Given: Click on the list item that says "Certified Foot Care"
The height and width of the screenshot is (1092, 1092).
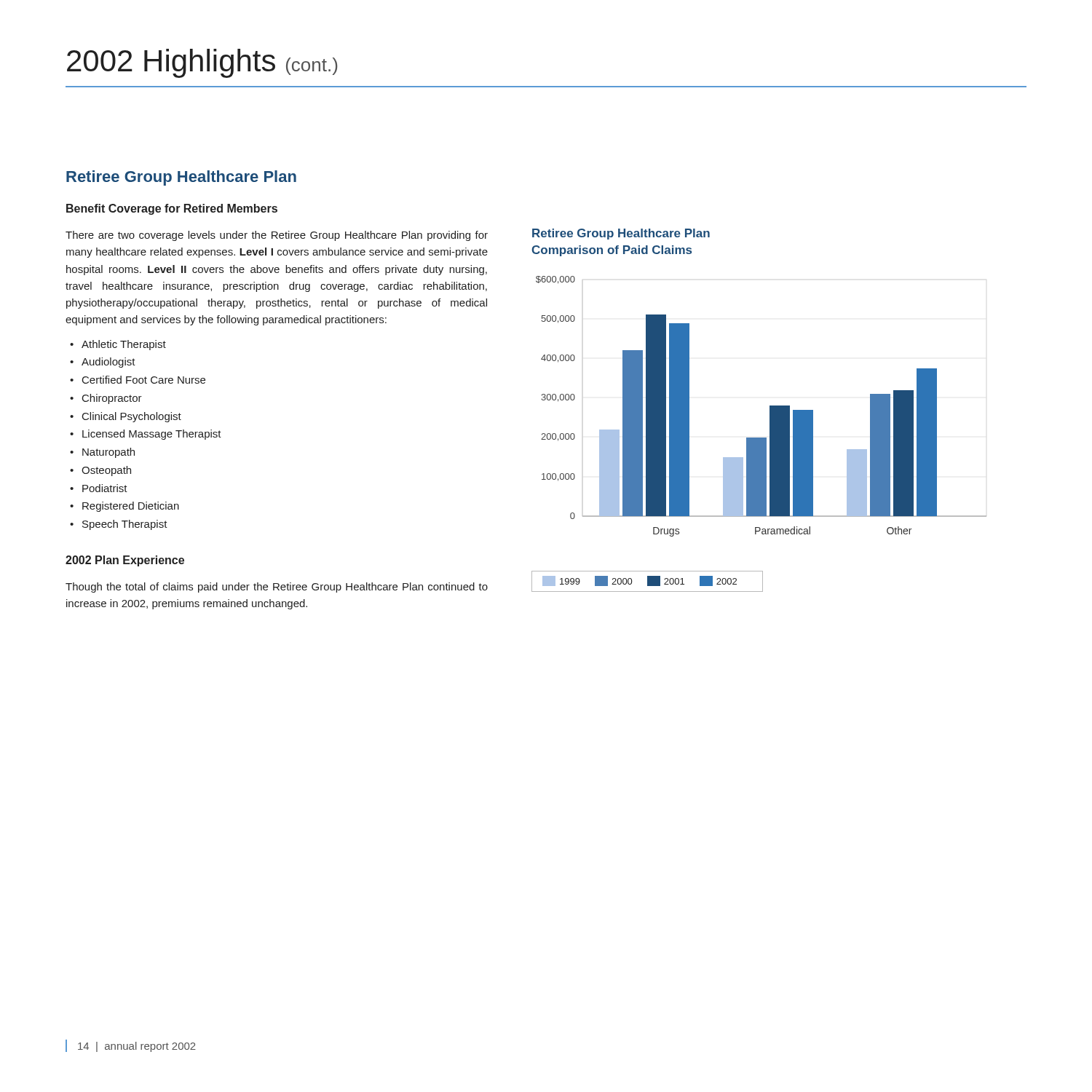Looking at the screenshot, I should [144, 380].
